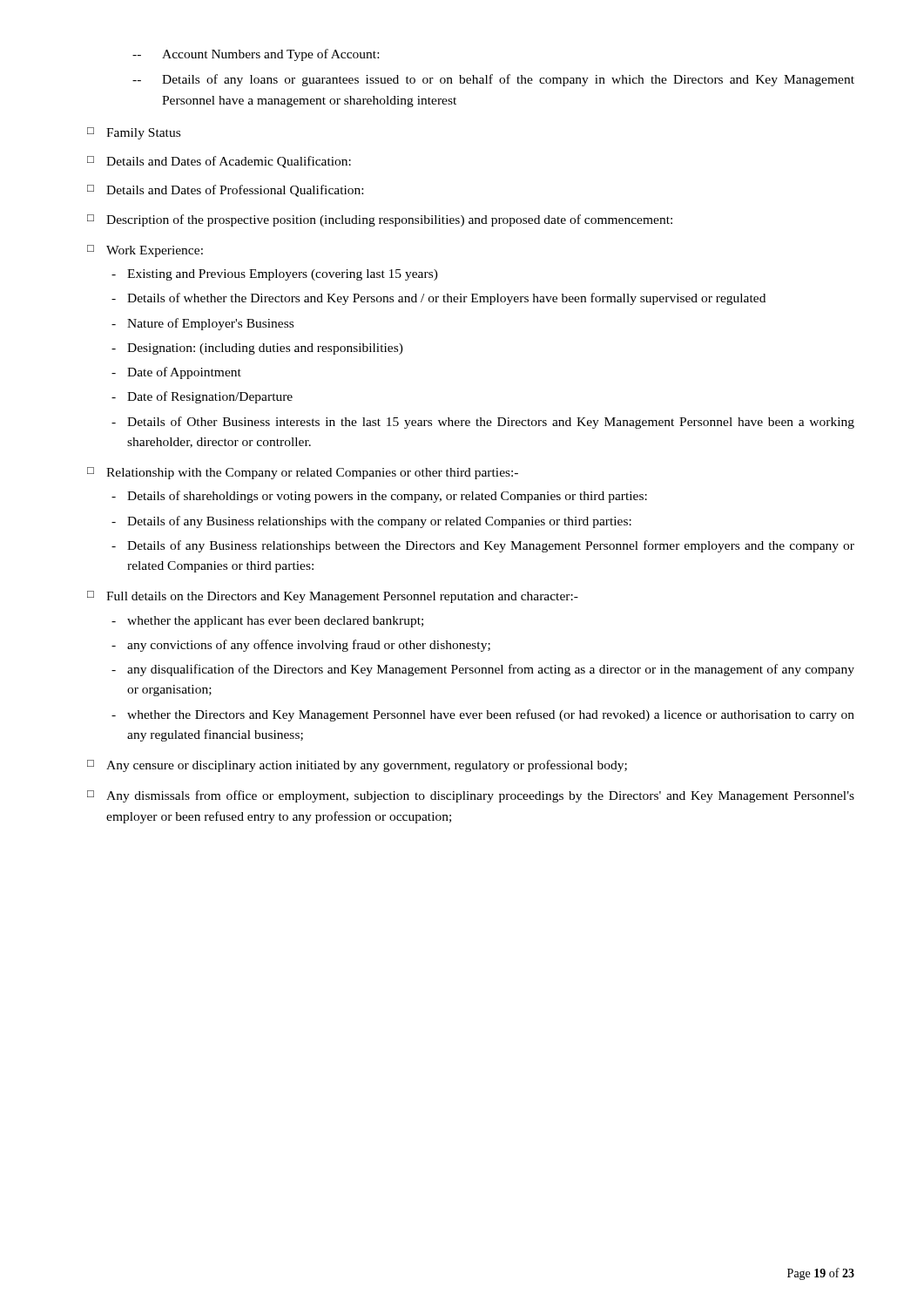Select the element starting "□ Relationship with the"
This screenshot has height=1307, width=924.
471,519
